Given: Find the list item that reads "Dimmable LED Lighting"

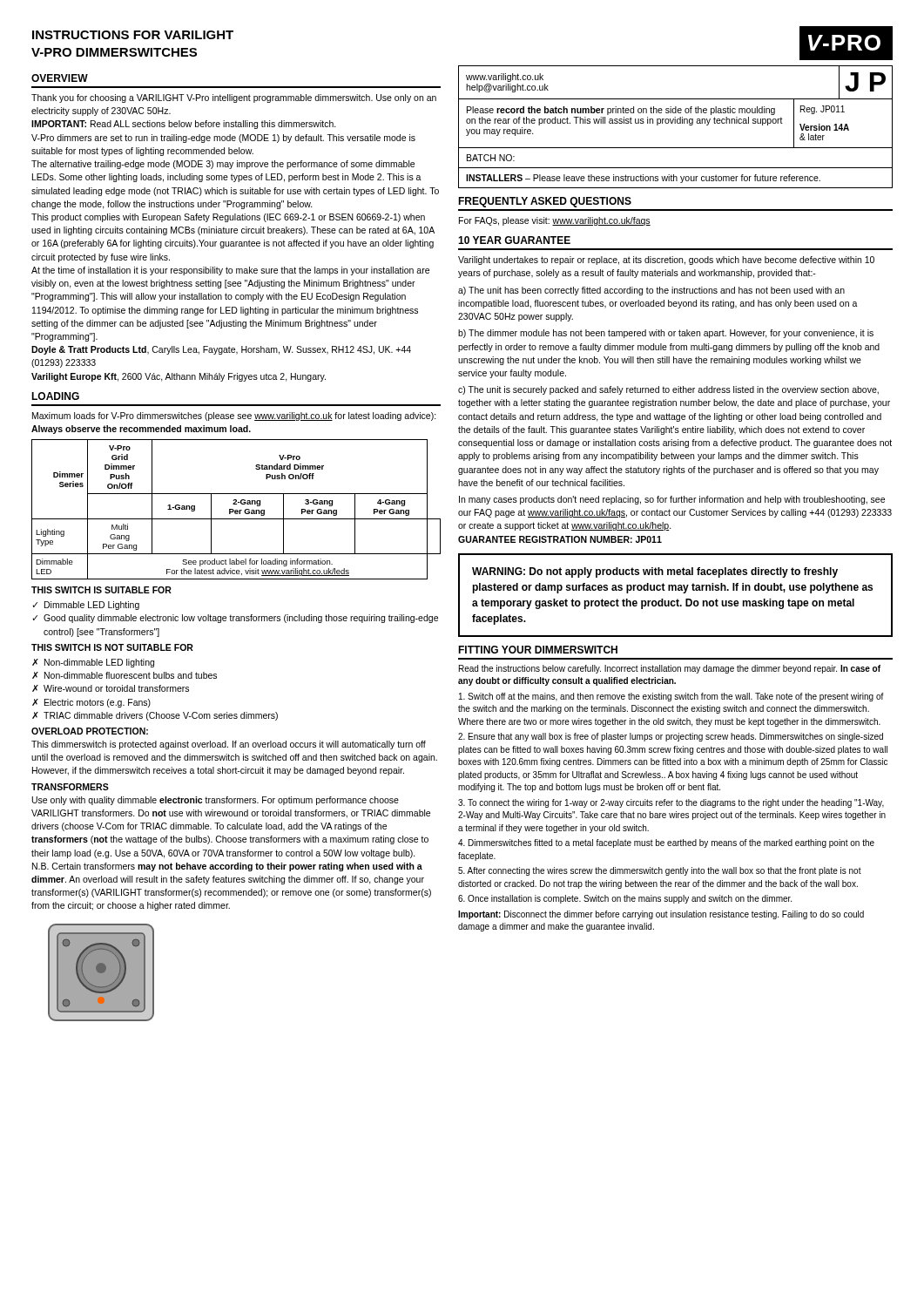Looking at the screenshot, I should click(x=92, y=605).
